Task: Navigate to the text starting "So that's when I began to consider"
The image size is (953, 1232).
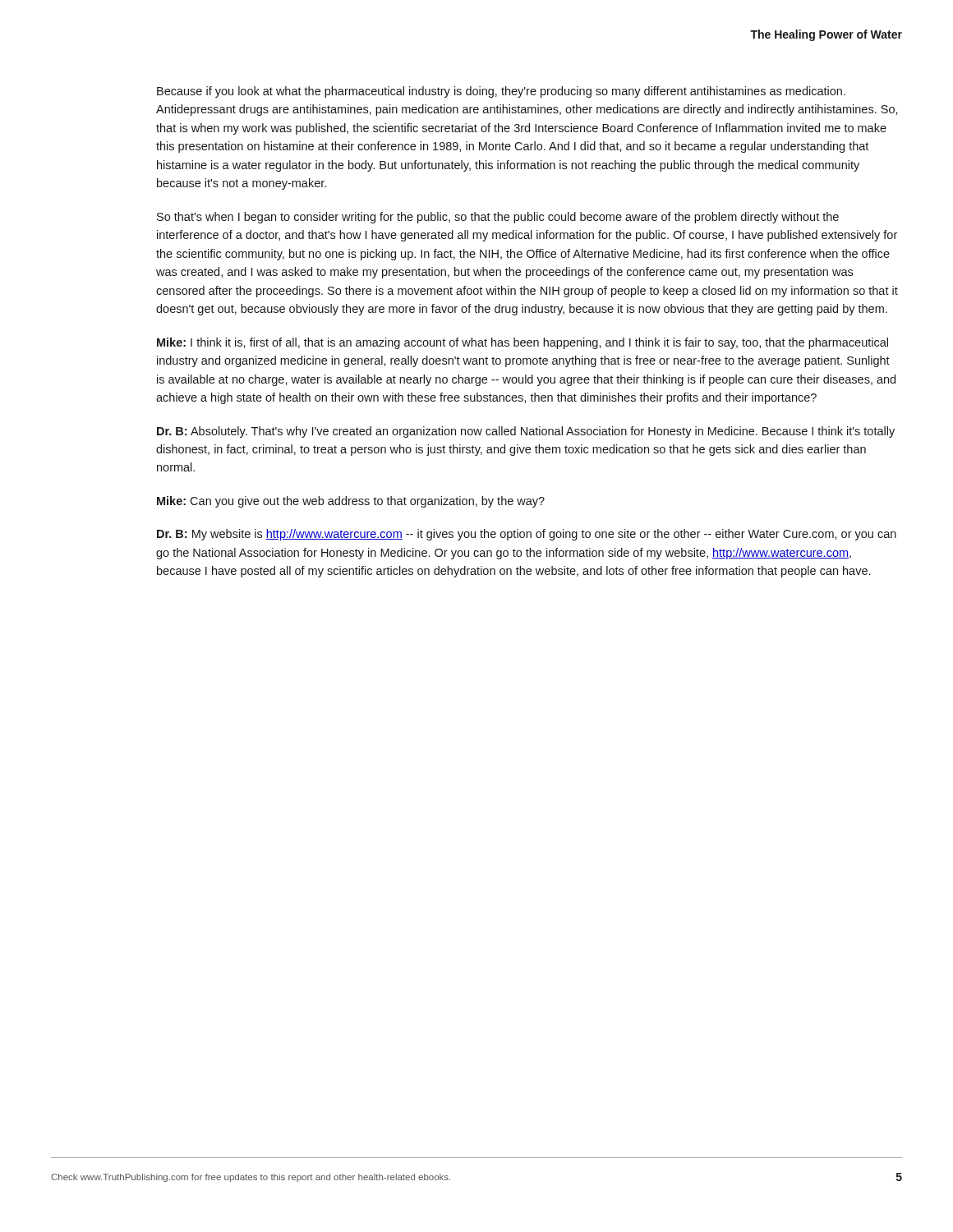Action: 527,263
